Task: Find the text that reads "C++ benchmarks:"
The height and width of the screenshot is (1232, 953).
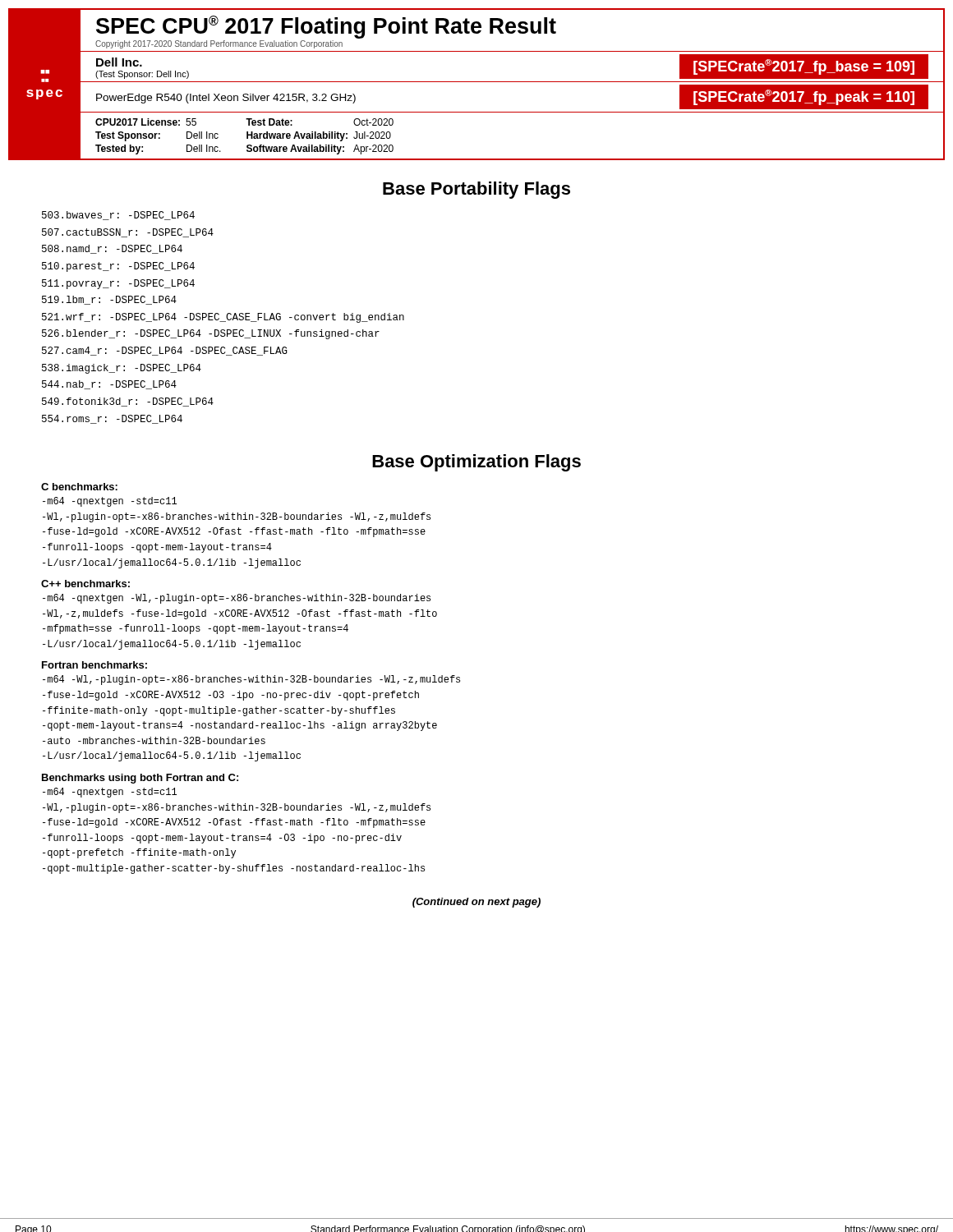Action: click(86, 584)
